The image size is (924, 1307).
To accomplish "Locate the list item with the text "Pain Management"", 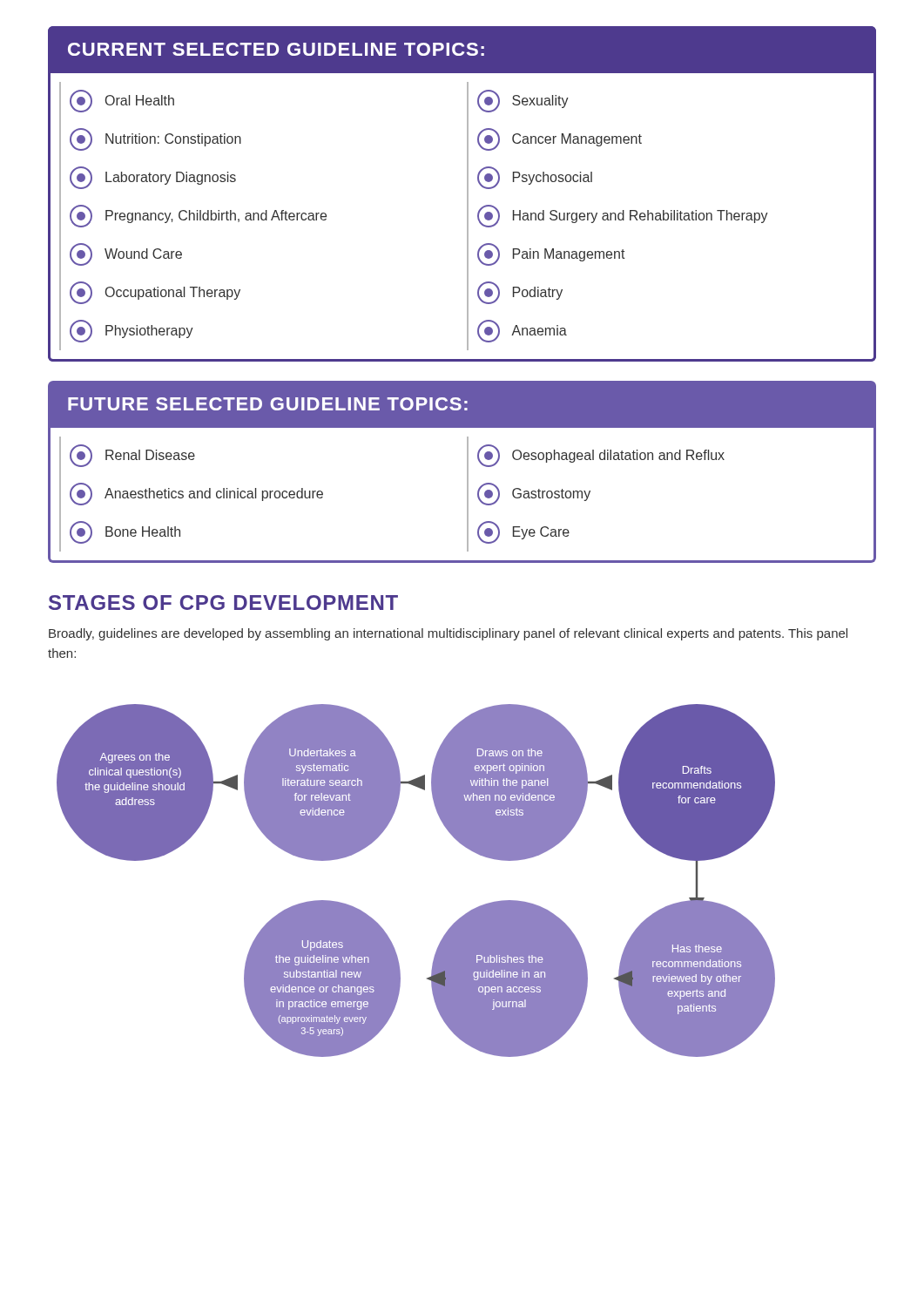I will tap(551, 254).
